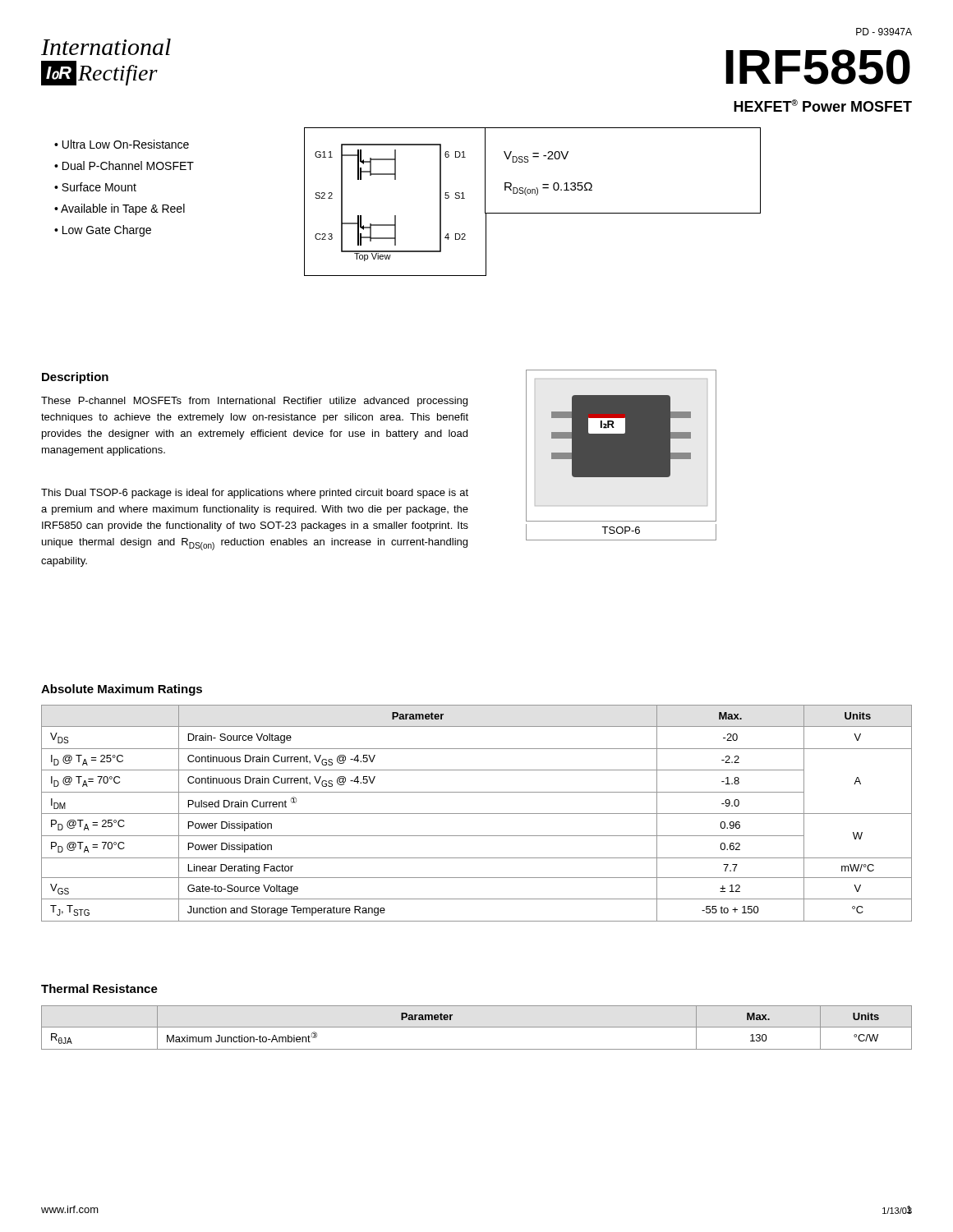Find the table that mentions "Power Dissipation"

tap(476, 813)
